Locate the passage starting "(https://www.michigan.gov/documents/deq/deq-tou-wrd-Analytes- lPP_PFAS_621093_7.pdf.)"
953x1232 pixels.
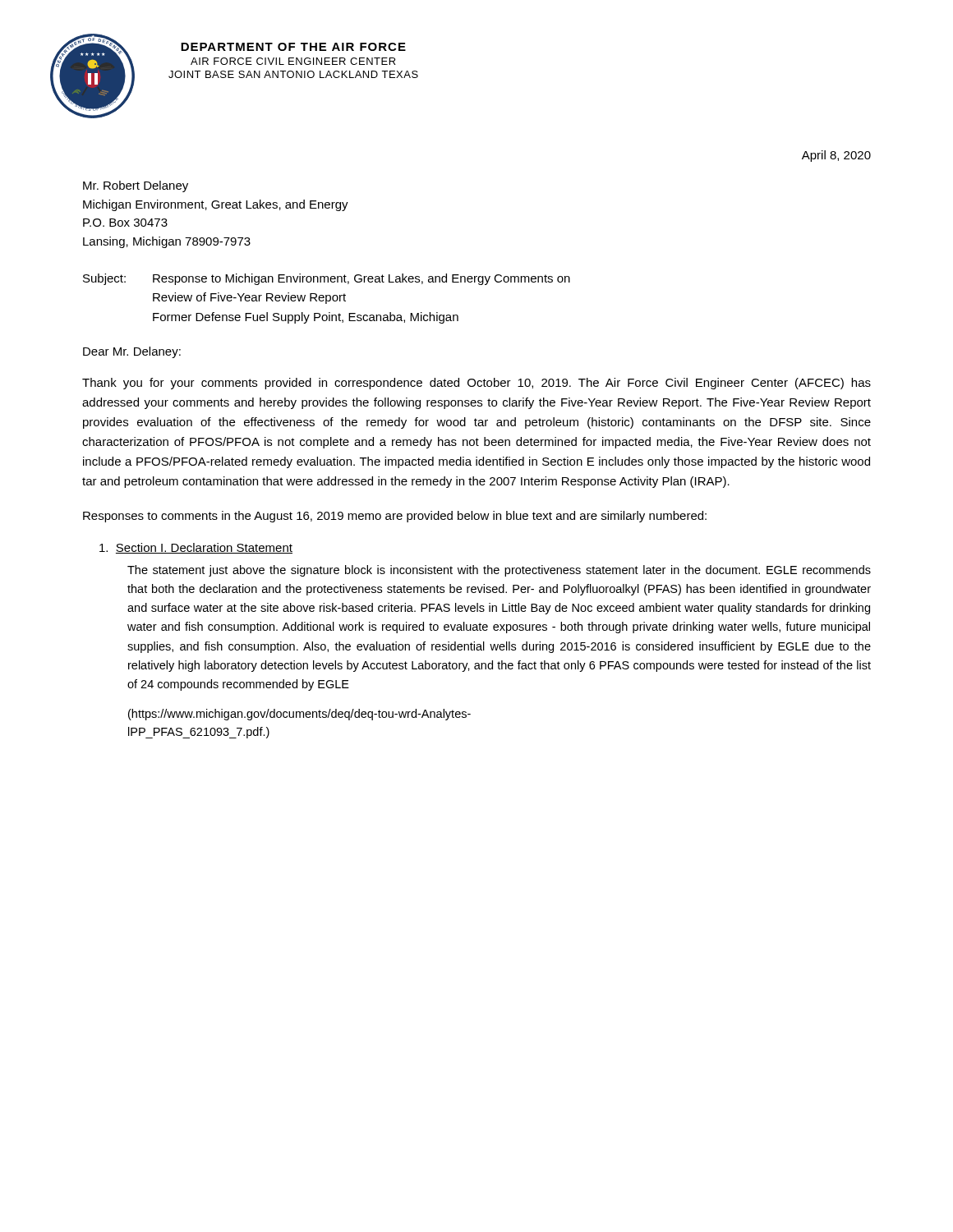(299, 723)
